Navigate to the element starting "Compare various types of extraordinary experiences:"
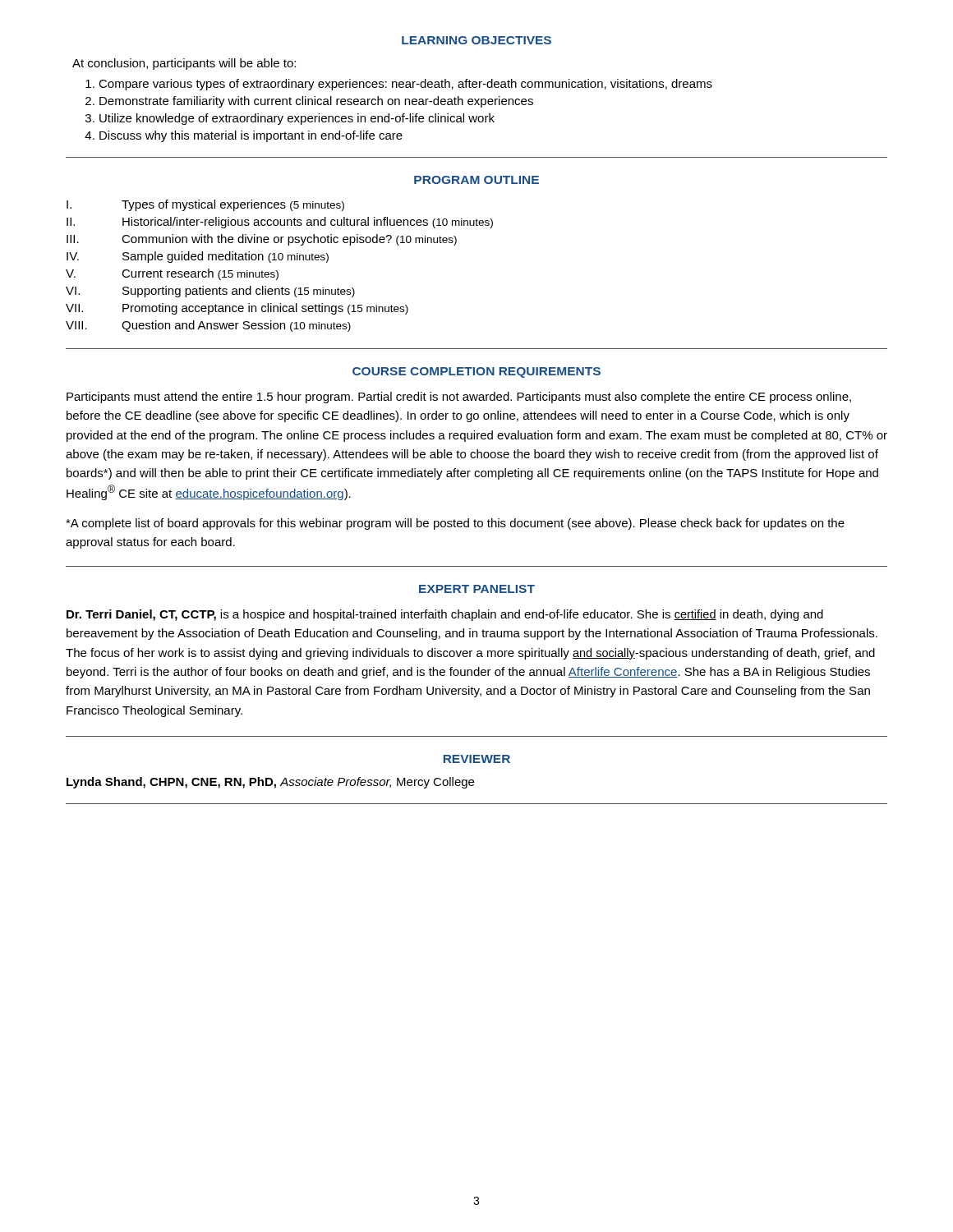The height and width of the screenshot is (1232, 953). [405, 83]
